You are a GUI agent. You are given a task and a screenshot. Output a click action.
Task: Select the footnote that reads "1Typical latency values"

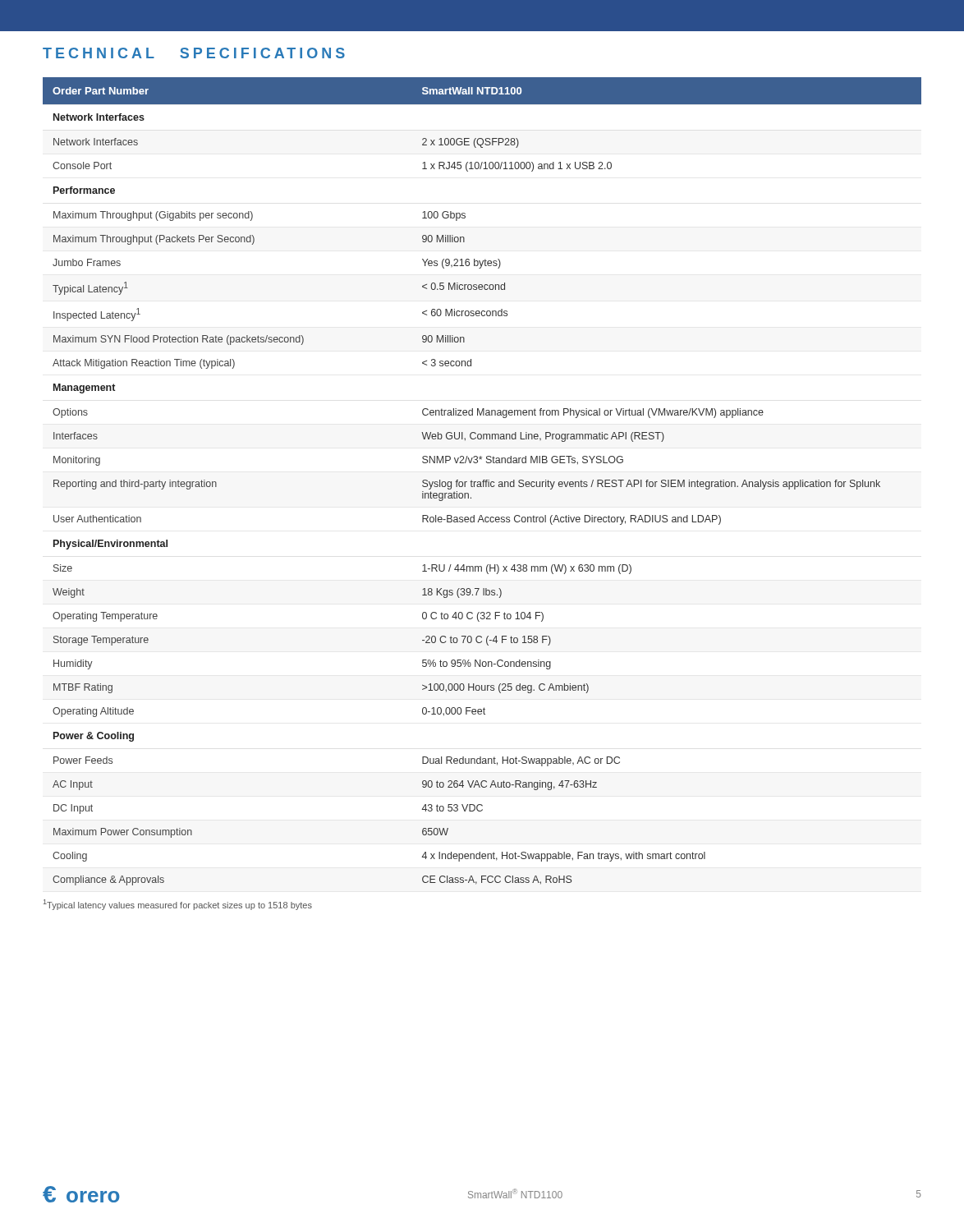coord(177,904)
